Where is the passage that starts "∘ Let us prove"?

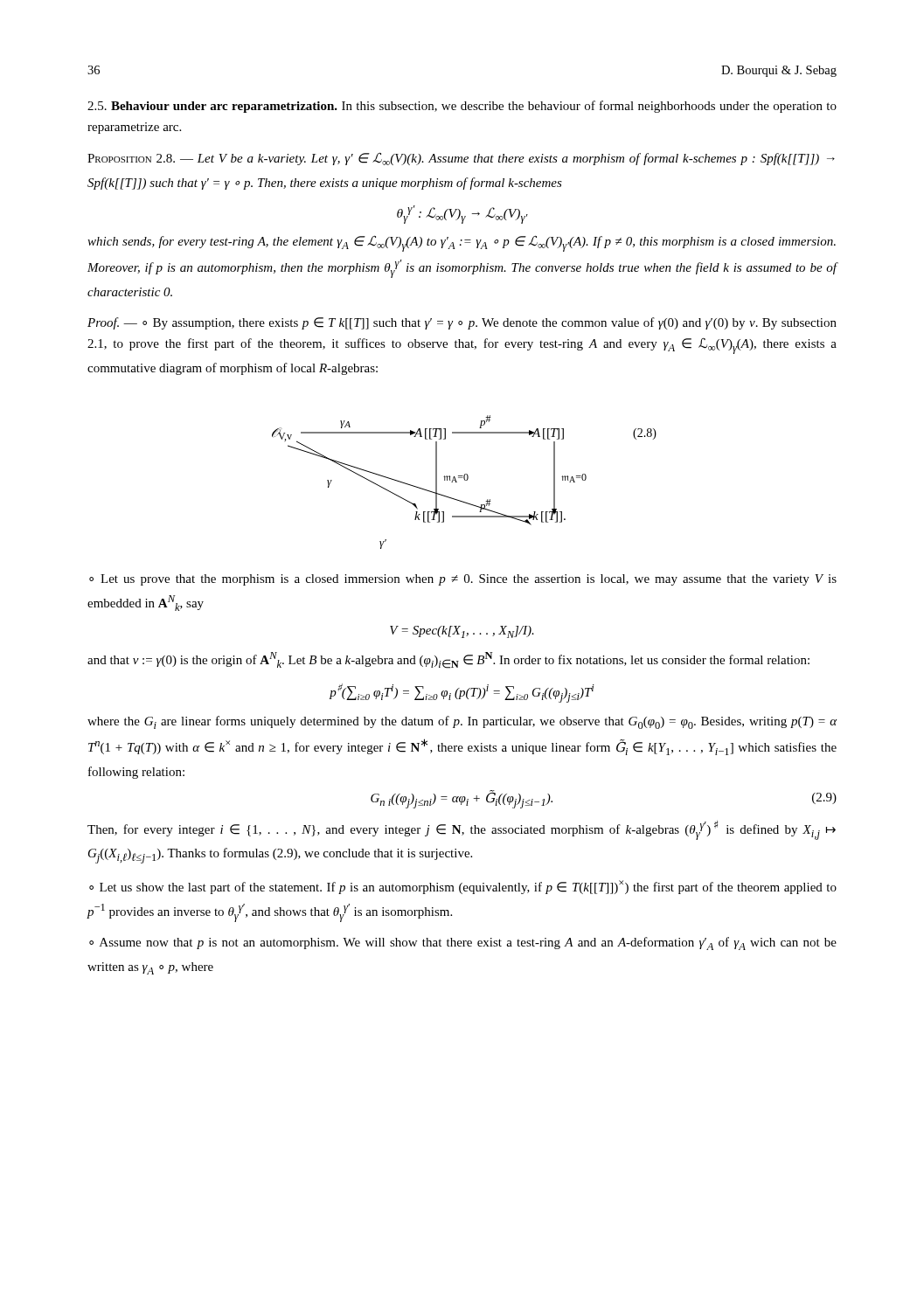pyautogui.click(x=462, y=592)
